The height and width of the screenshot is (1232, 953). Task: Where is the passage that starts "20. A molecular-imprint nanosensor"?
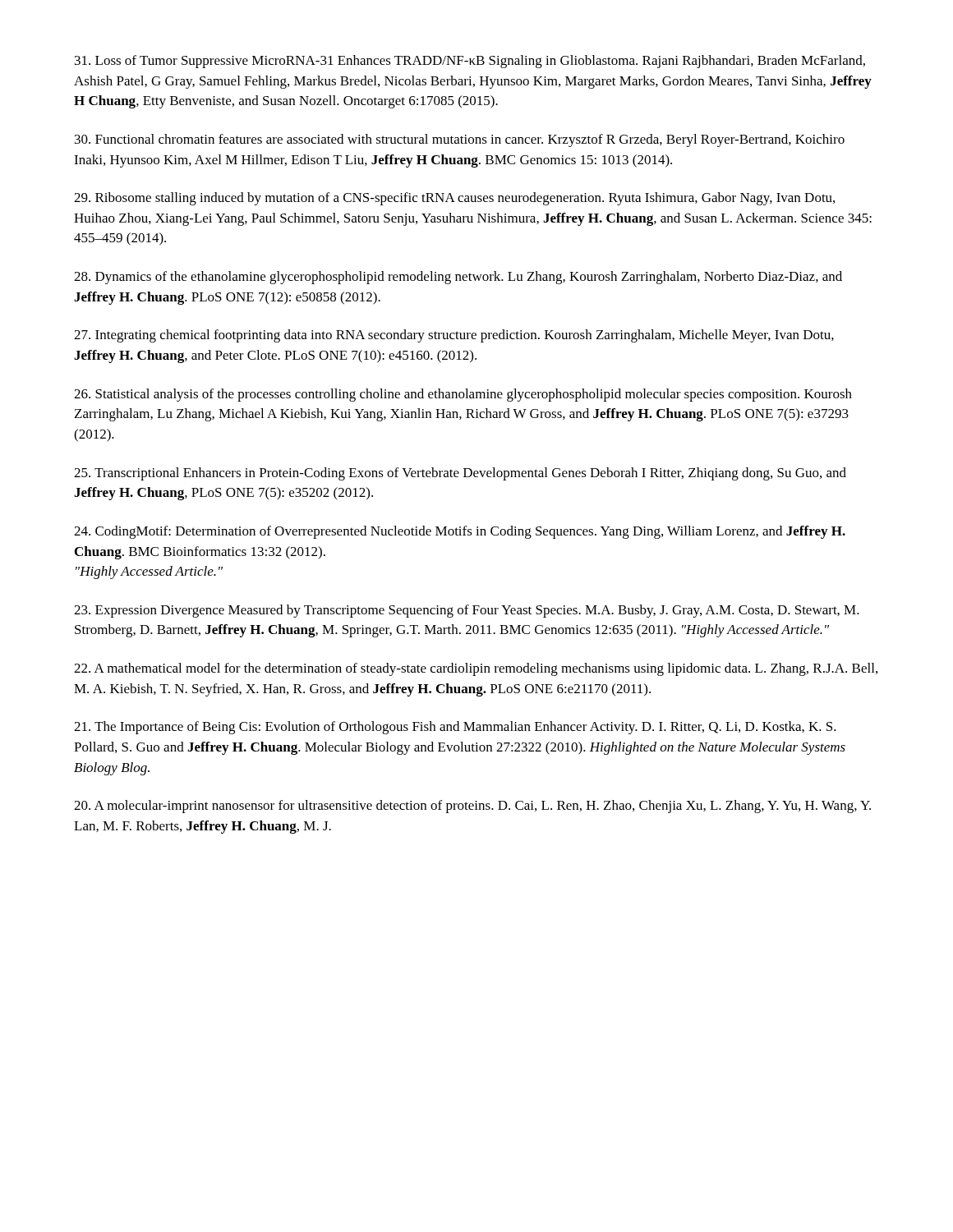[x=473, y=816]
